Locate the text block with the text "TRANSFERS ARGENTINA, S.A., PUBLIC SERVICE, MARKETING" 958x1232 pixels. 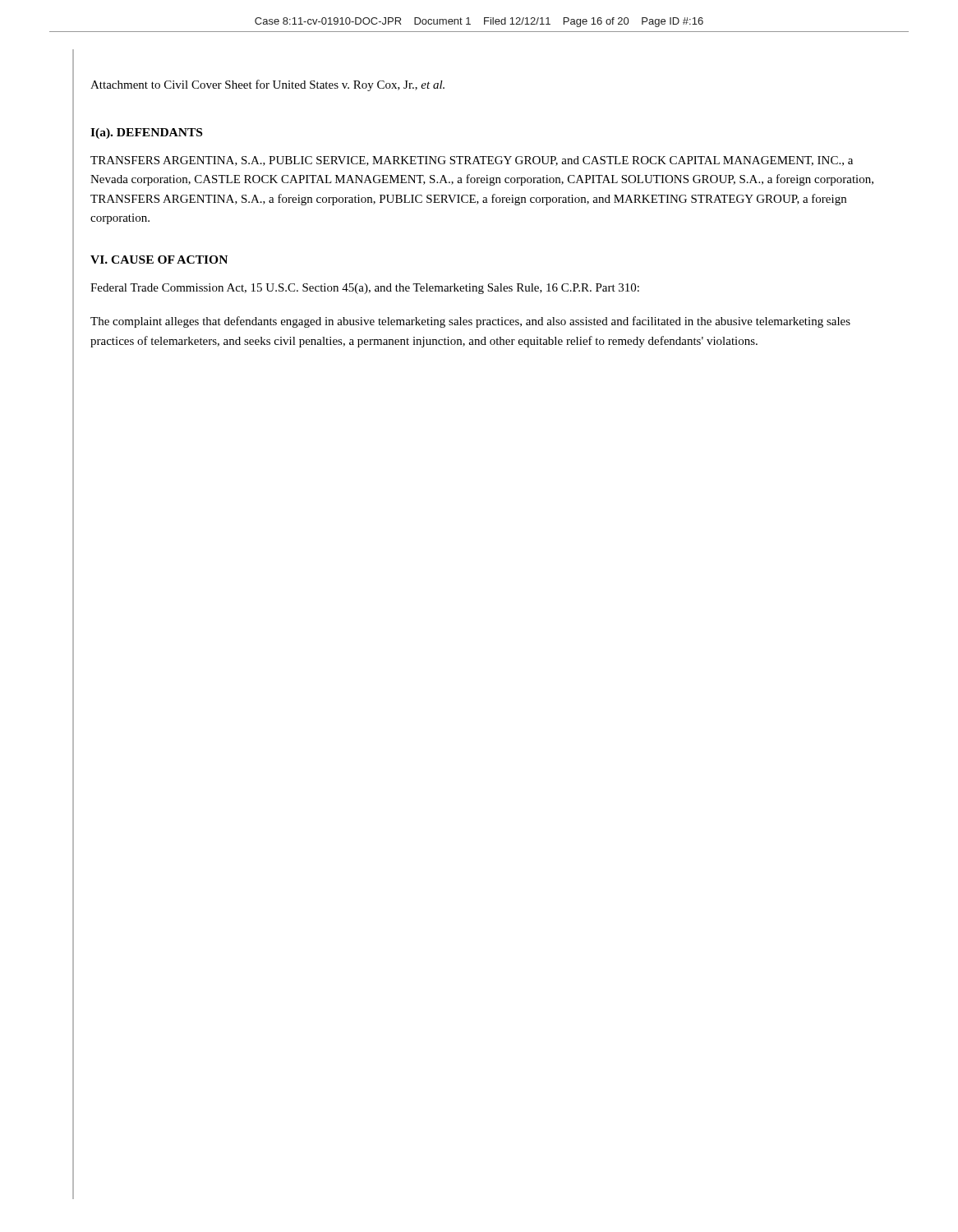482,189
